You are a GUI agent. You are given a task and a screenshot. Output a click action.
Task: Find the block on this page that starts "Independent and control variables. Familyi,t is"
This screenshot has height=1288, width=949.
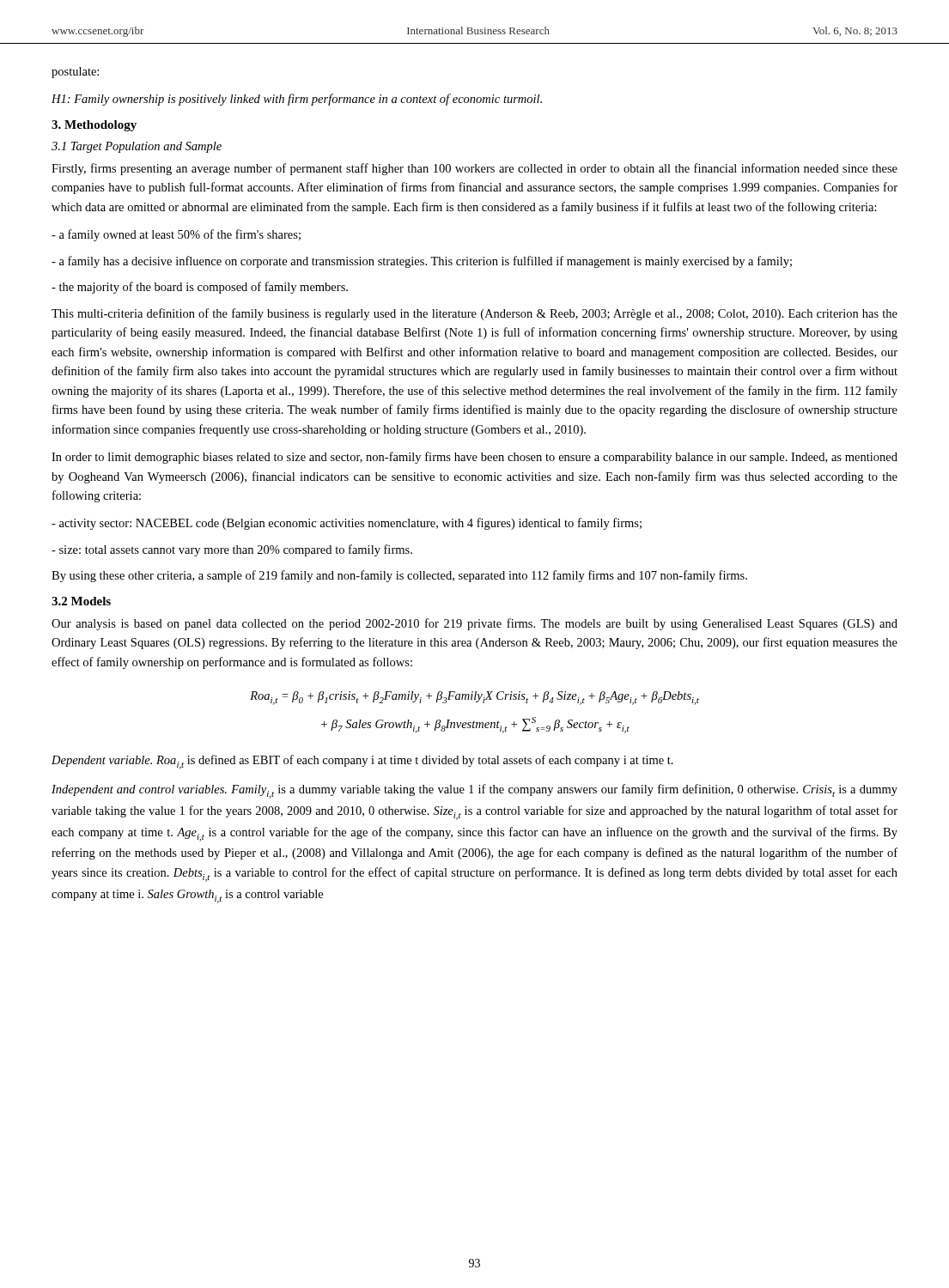click(474, 843)
